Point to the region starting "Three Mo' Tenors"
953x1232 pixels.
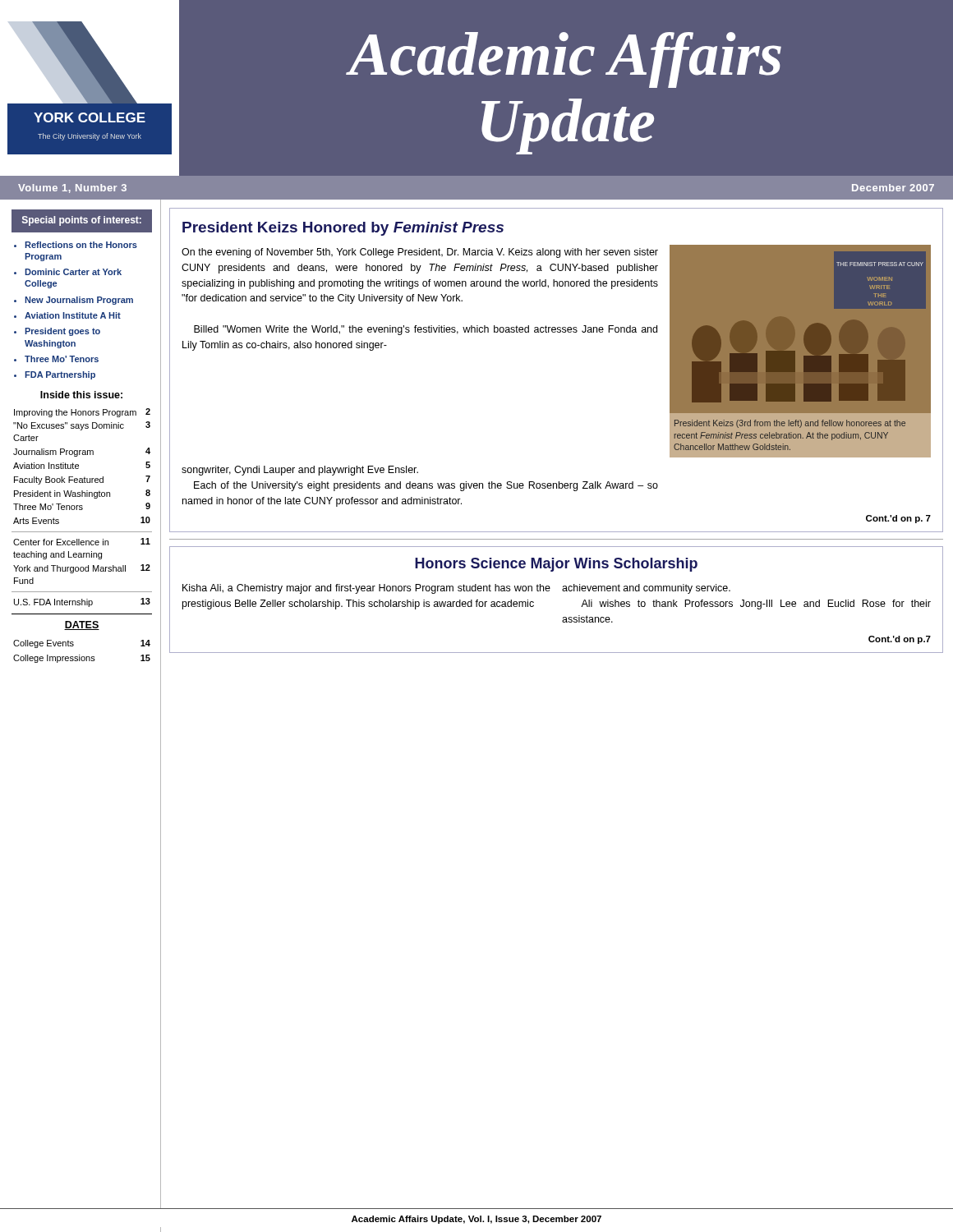pos(62,359)
